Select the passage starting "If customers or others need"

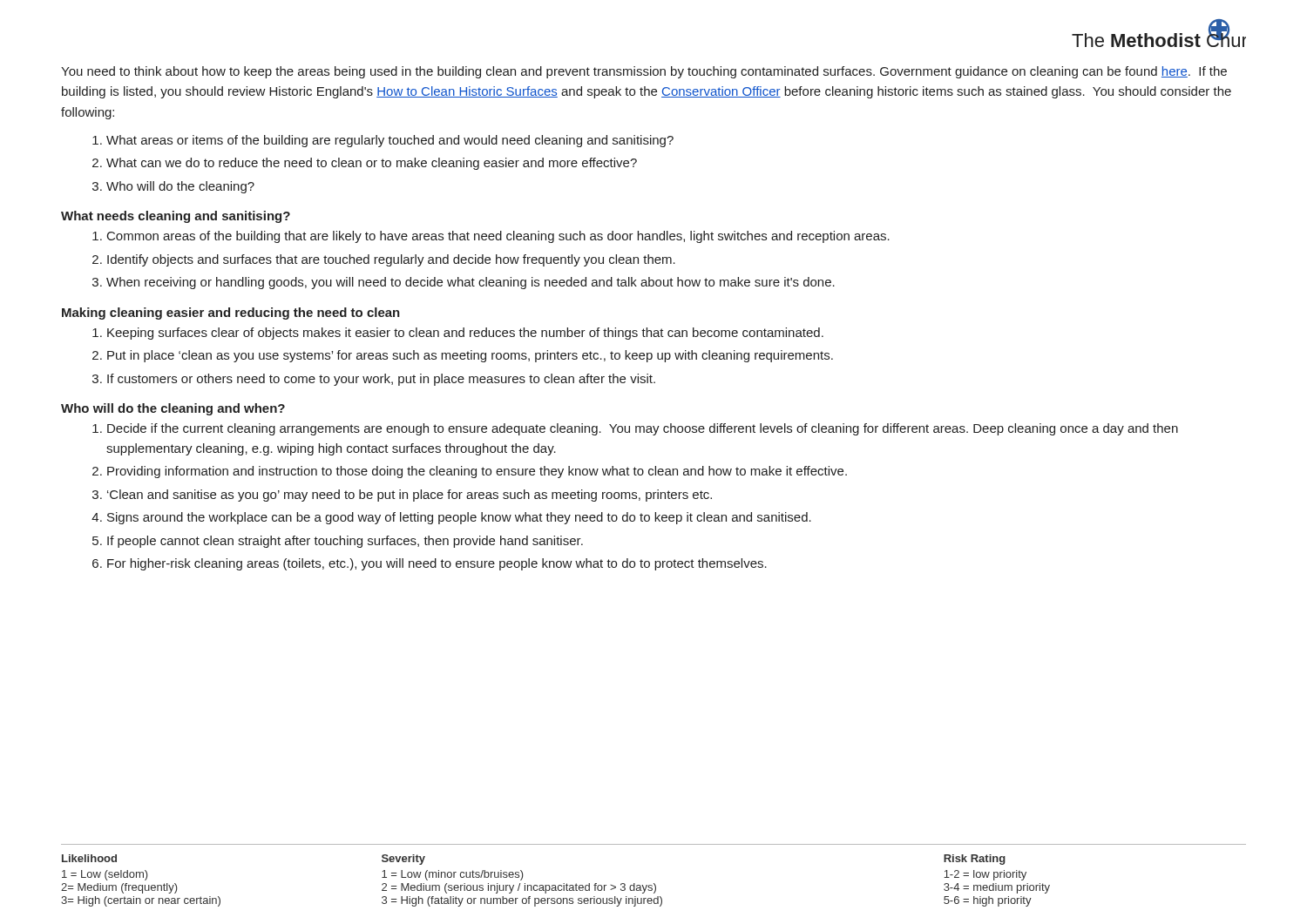click(x=381, y=378)
